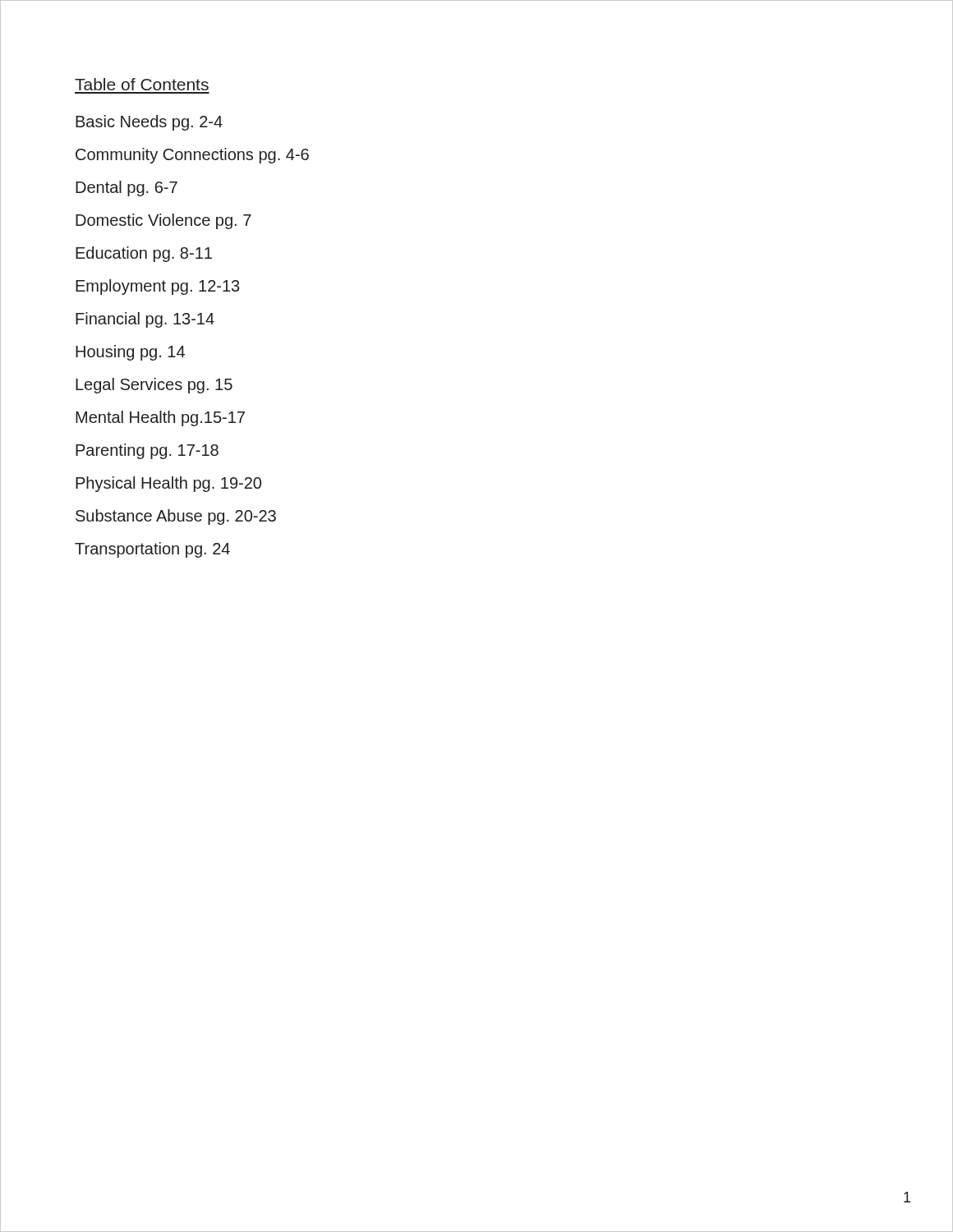
Task: Navigate to the region starting "Basic Needs pg."
Action: click(149, 122)
